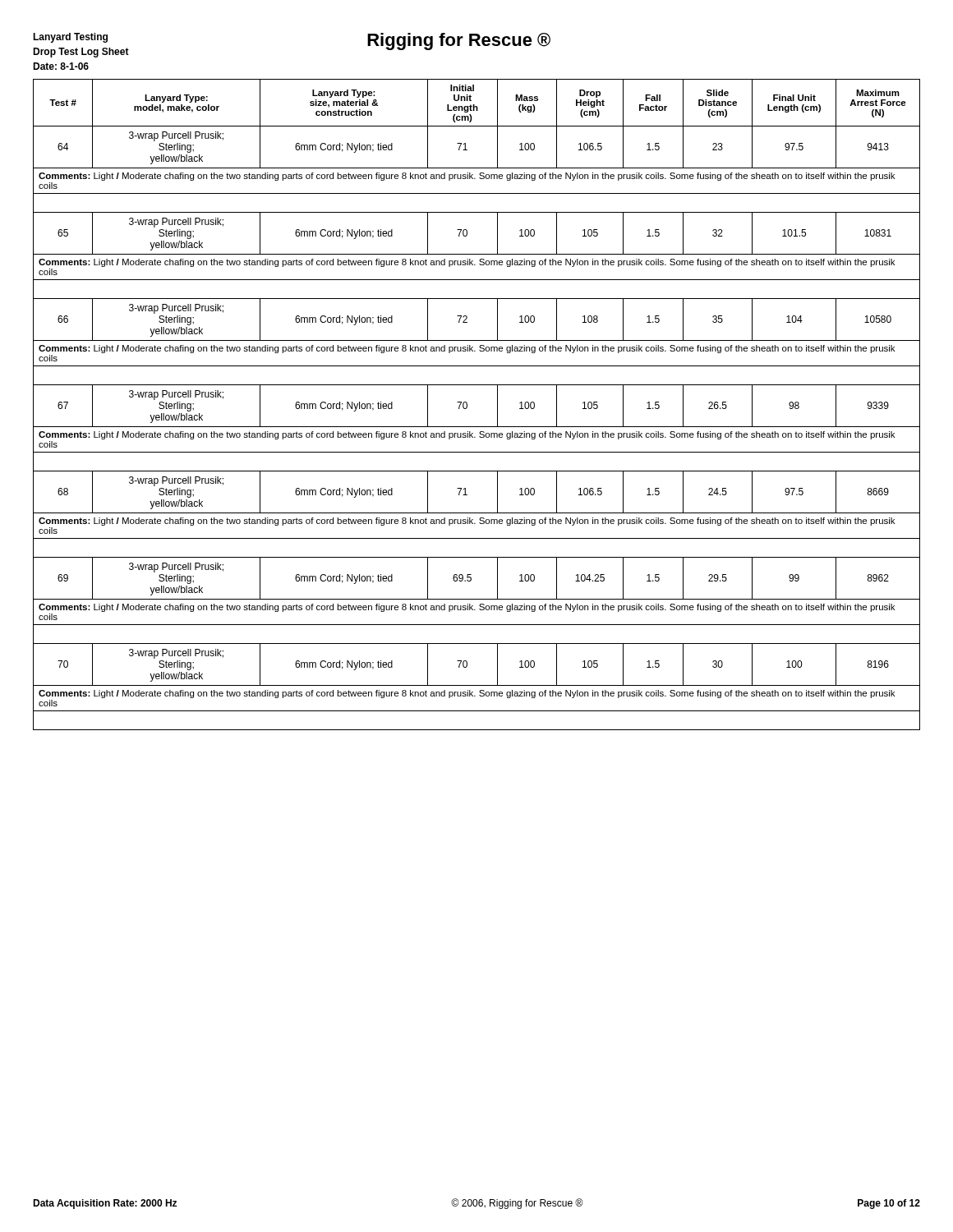Image resolution: width=953 pixels, height=1232 pixels.
Task: Locate the table with the text "3-wrap Purcell Prusik; Sterling;"
Action: (x=476, y=405)
